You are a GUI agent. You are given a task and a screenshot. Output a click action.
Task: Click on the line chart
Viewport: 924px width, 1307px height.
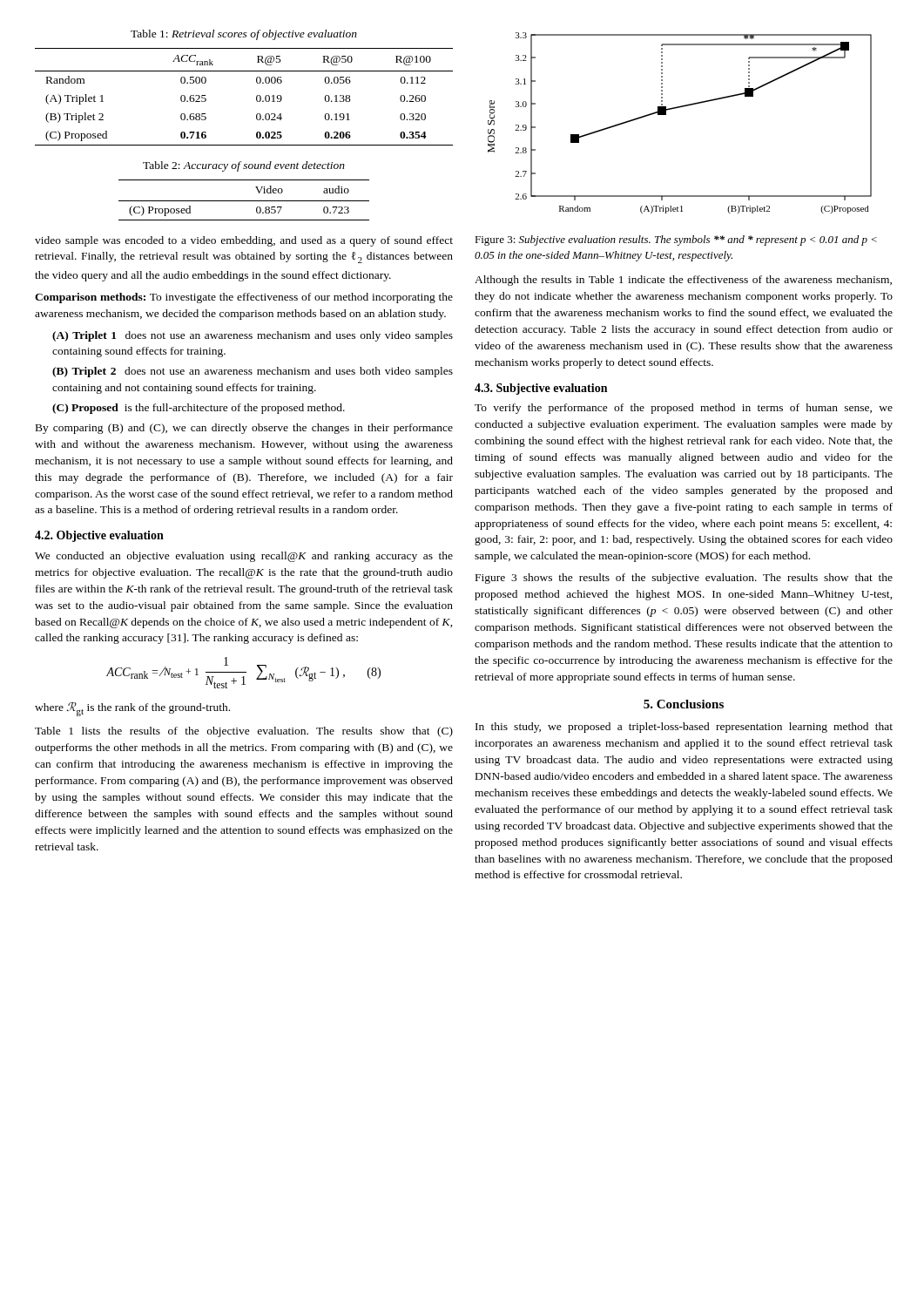(684, 126)
